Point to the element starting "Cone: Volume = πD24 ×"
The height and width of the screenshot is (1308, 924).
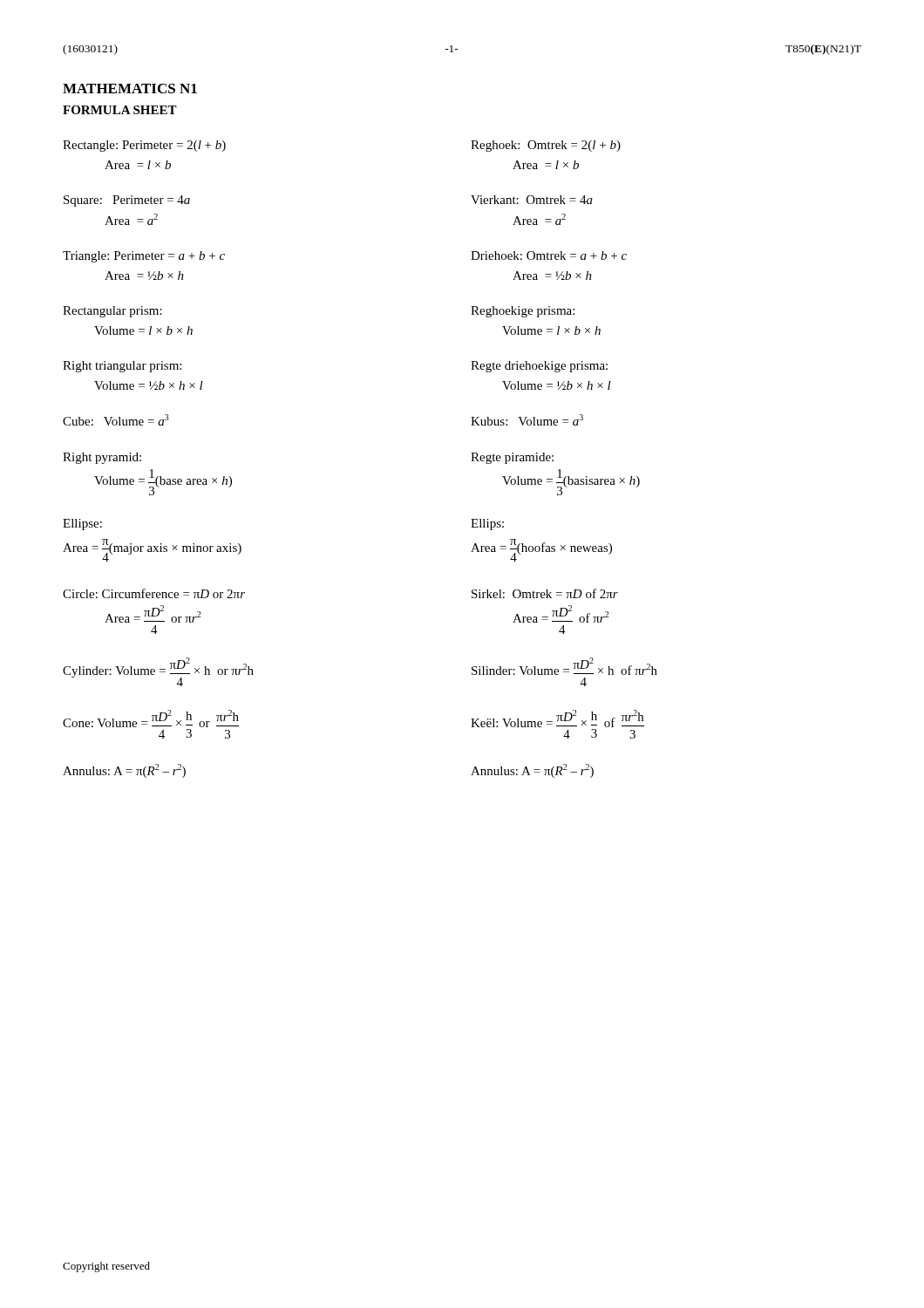point(151,725)
